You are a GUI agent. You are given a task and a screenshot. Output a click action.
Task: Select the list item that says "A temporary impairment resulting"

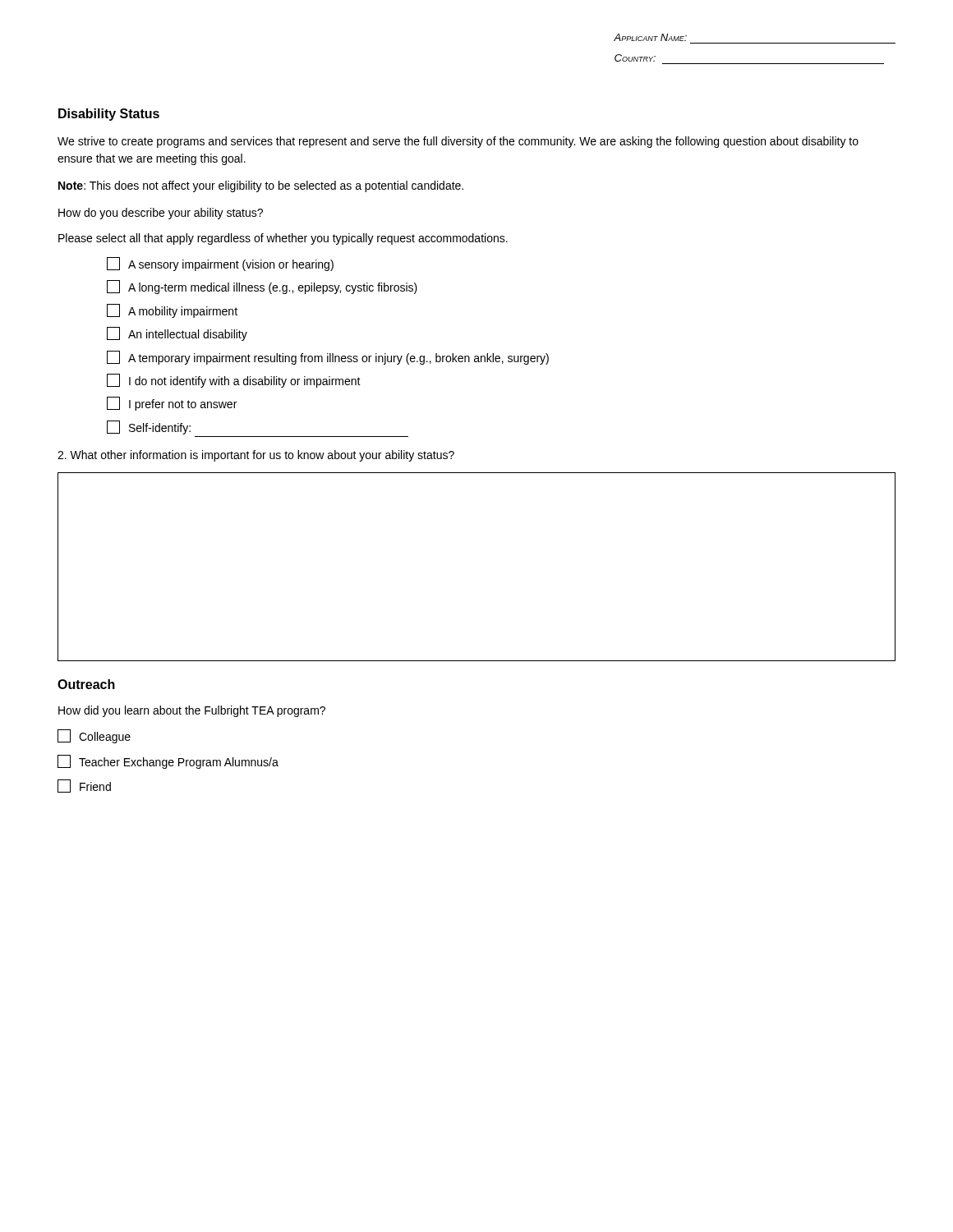[328, 358]
